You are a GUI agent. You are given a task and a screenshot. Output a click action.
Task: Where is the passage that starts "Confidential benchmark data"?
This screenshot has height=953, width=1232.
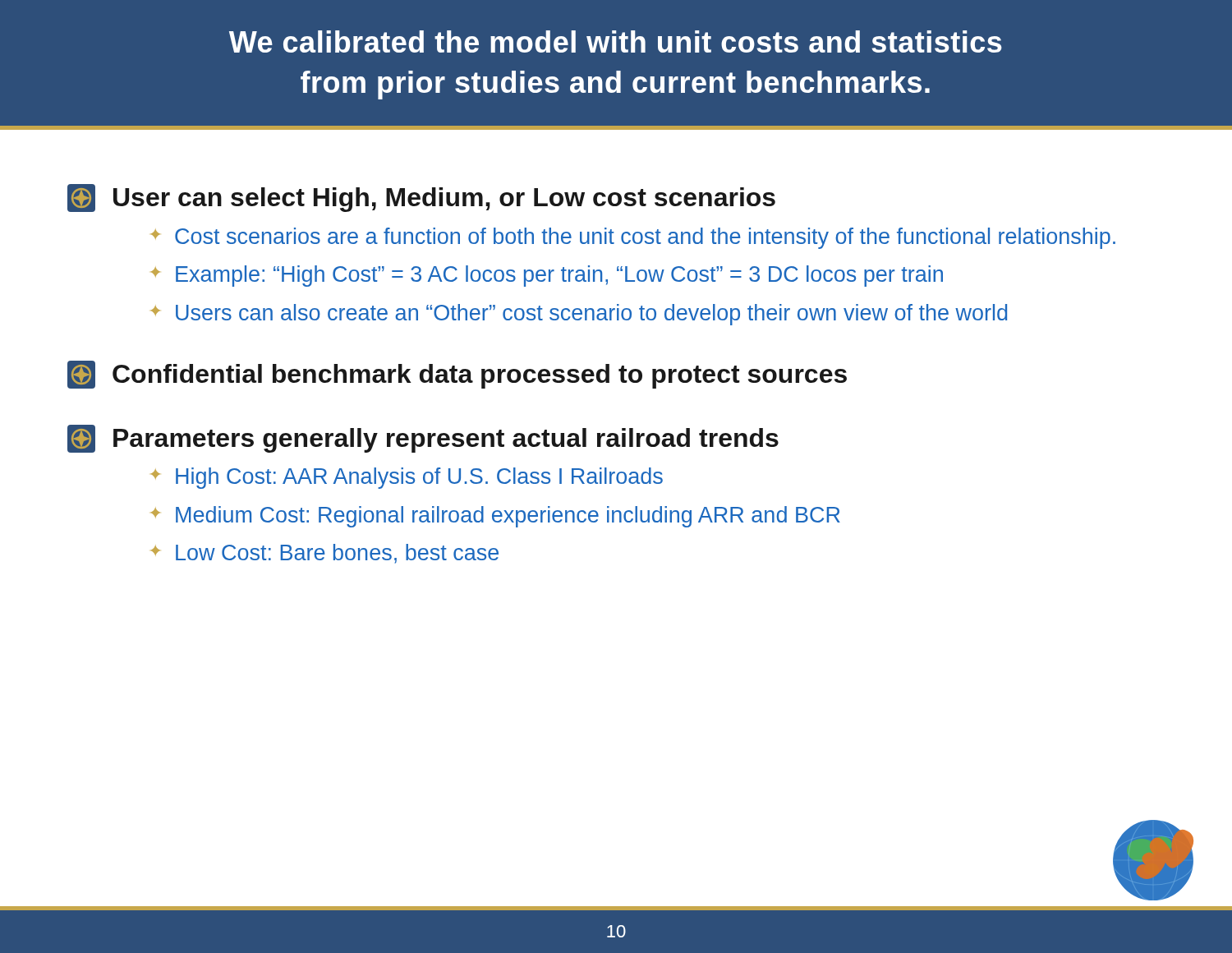point(616,375)
